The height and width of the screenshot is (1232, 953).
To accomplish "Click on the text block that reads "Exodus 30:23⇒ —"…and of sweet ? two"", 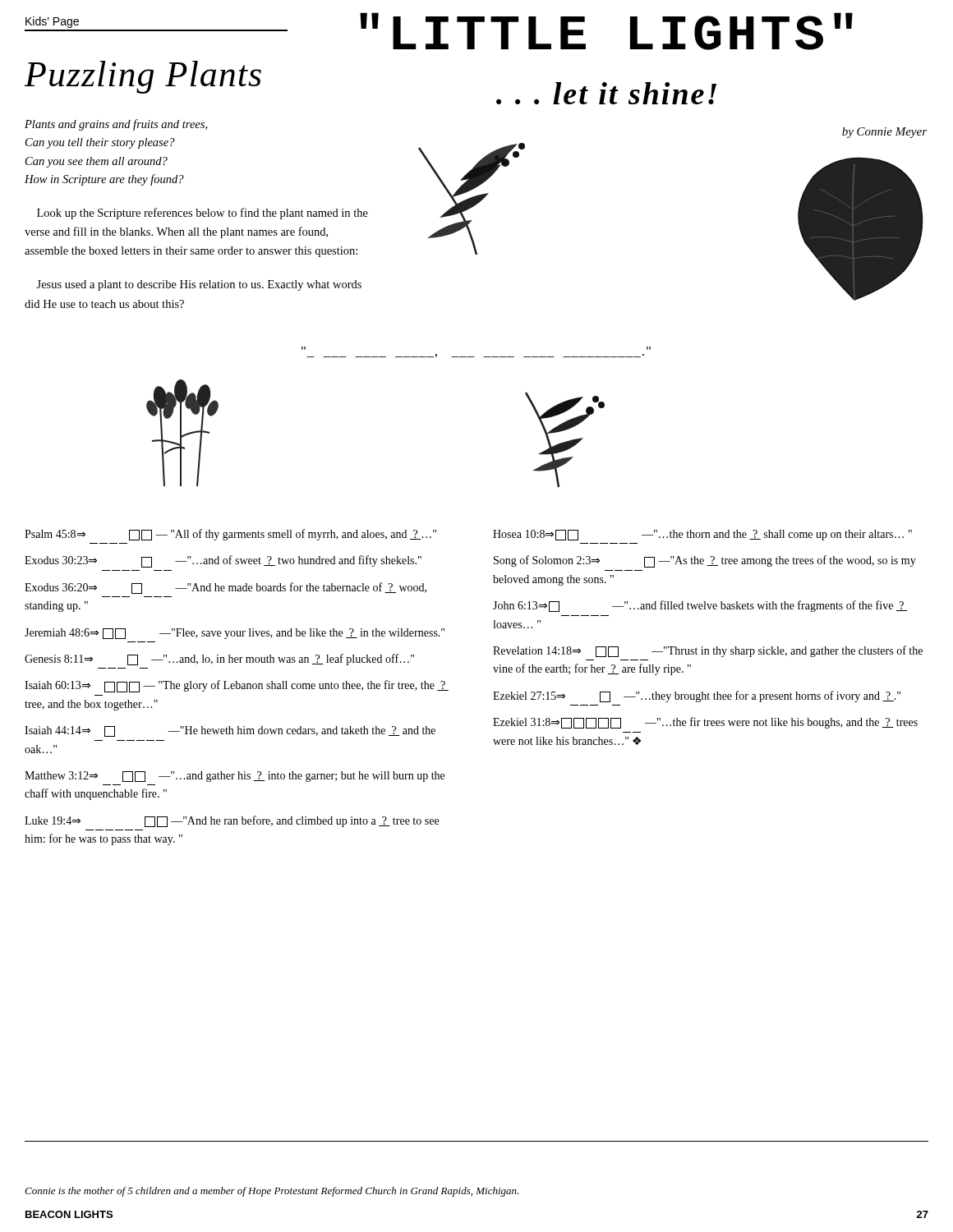I will [223, 563].
